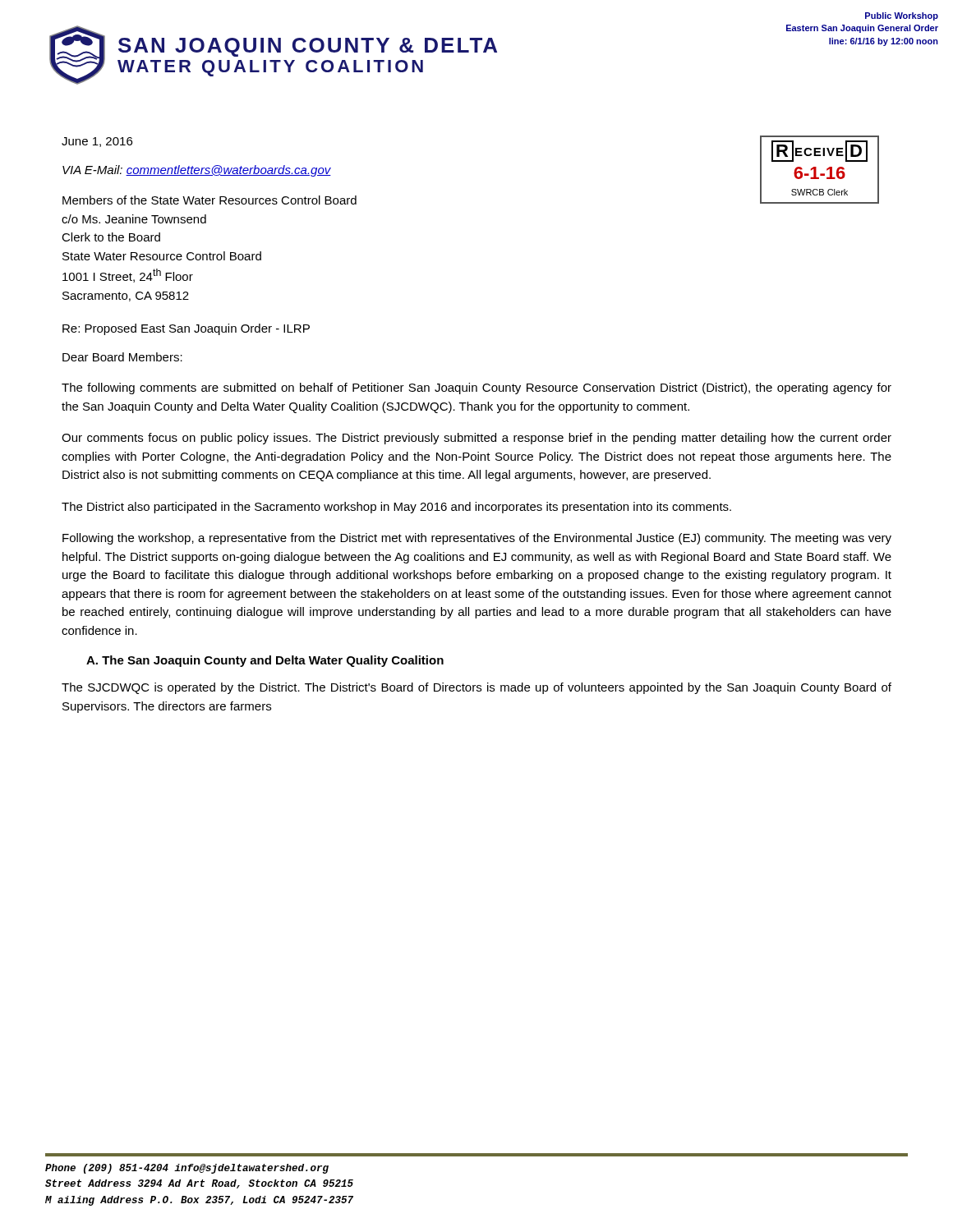Locate a section header

point(265,660)
